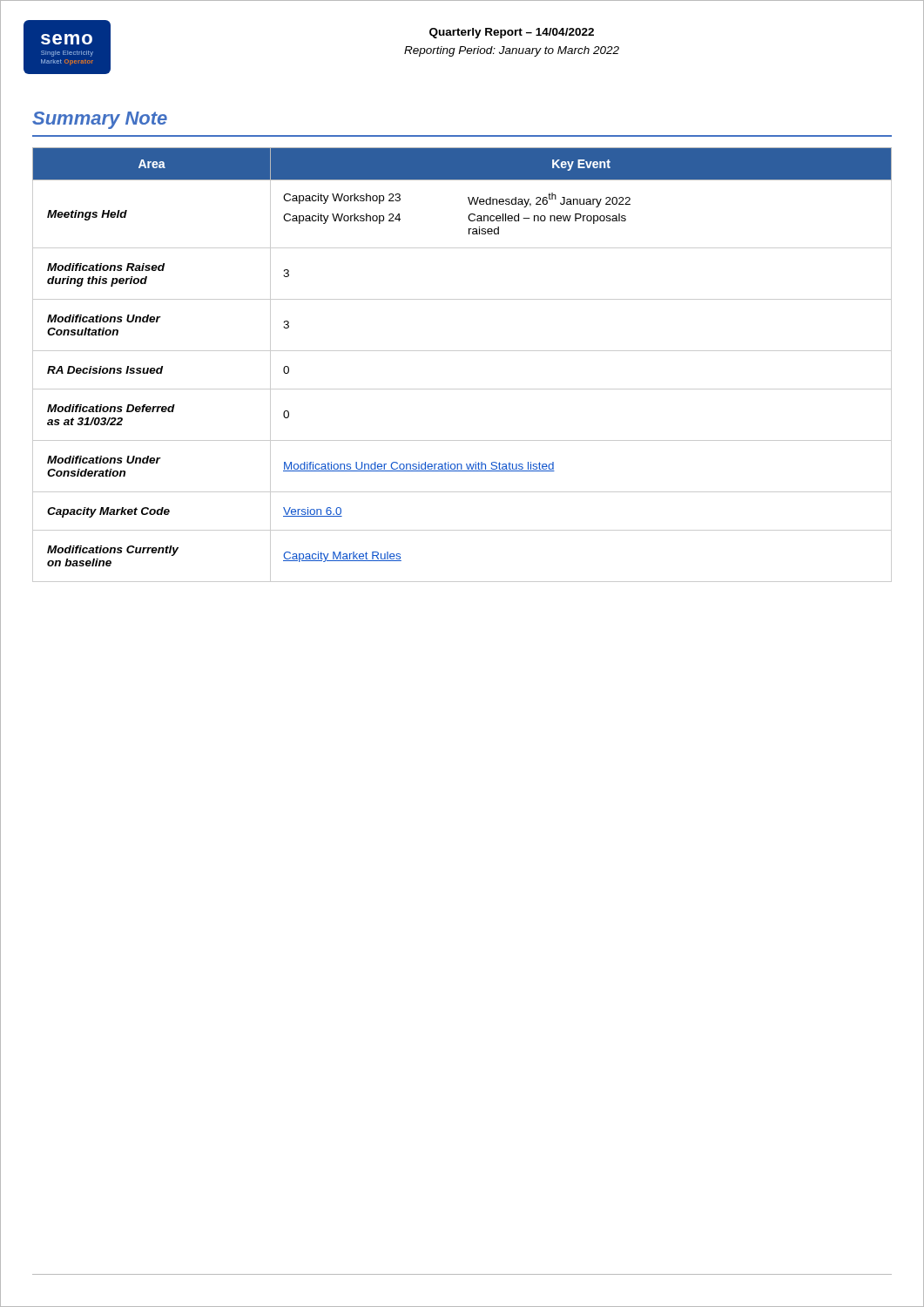Find the table that mentions "Wednesday, 26 th January"

[462, 364]
